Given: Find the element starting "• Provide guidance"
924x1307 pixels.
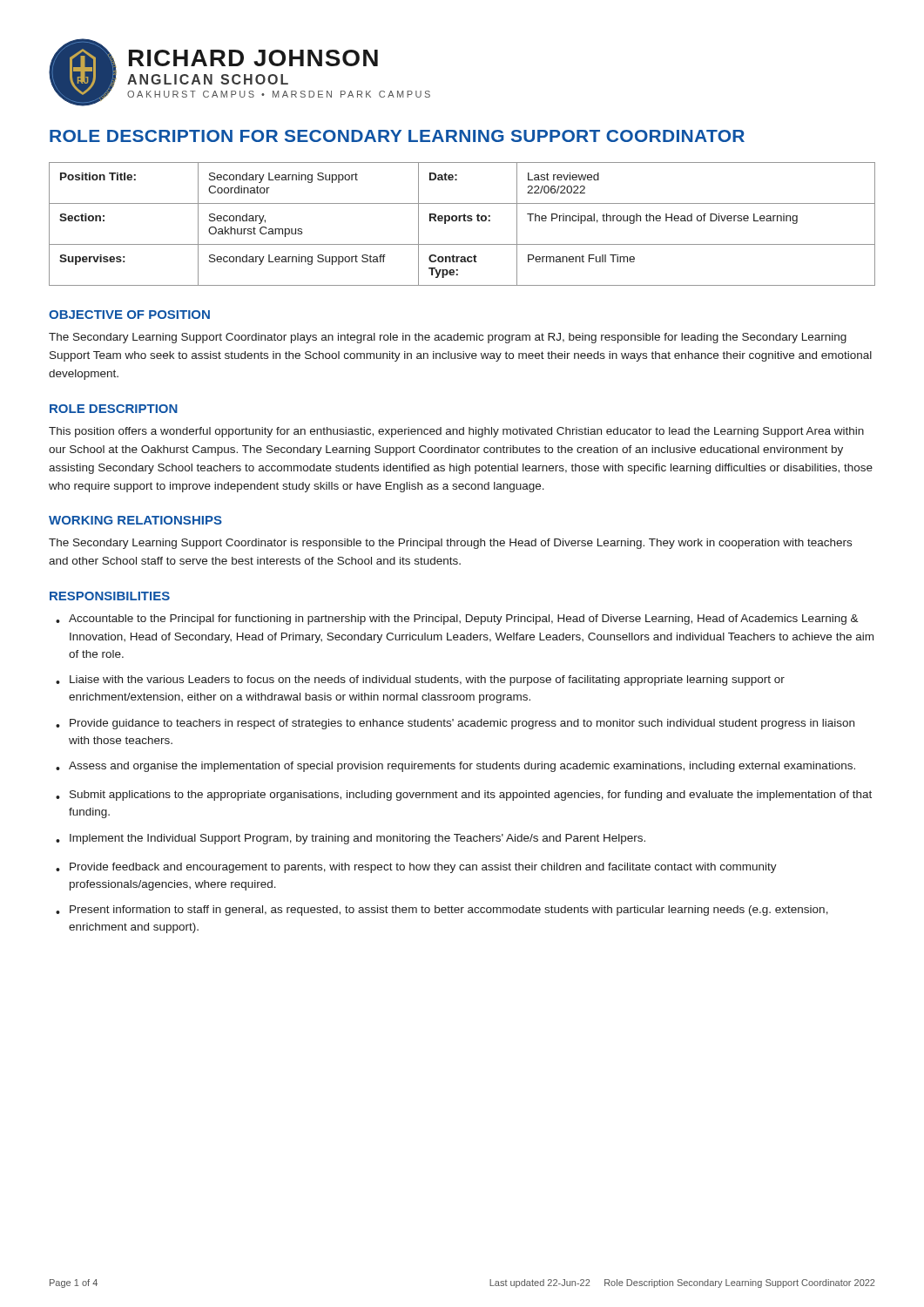Looking at the screenshot, I should click(x=465, y=732).
